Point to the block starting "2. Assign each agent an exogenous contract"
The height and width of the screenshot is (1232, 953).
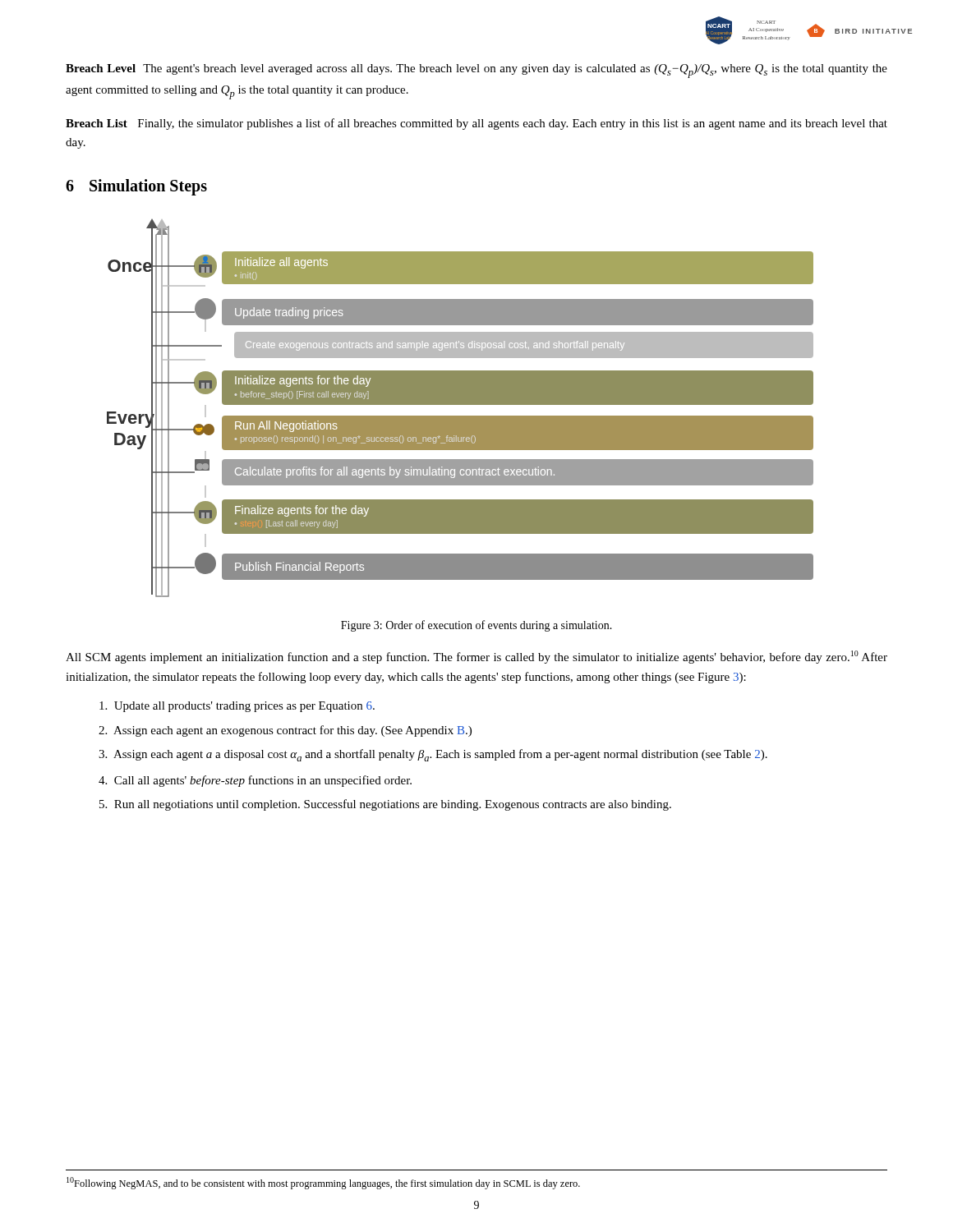tap(285, 730)
